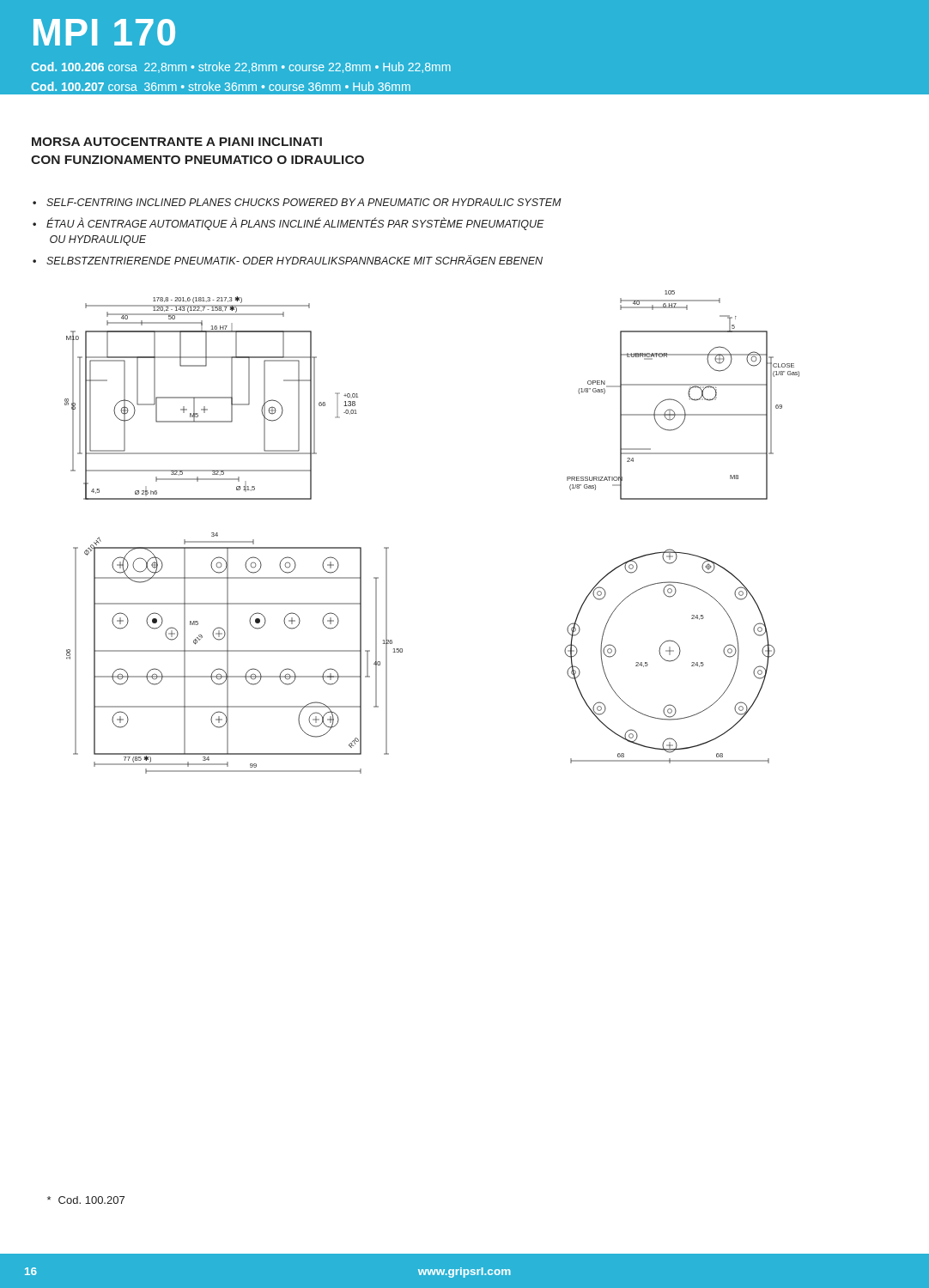This screenshot has height=1288, width=929.
Task: Navigate to the element starting "Cod. 100.207"
Action: (84, 1200)
